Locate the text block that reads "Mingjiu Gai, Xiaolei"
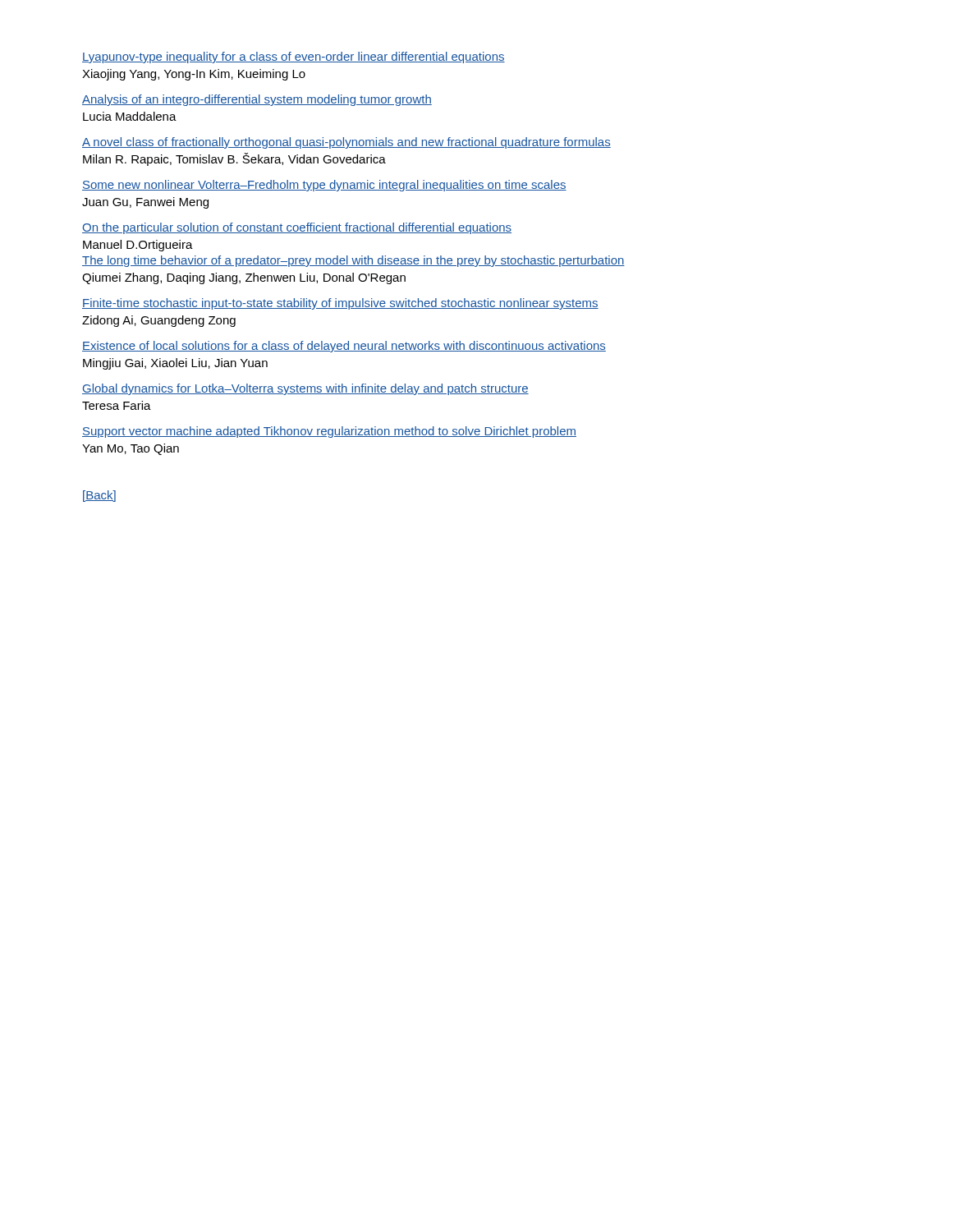Viewport: 954px width, 1232px height. tap(175, 363)
